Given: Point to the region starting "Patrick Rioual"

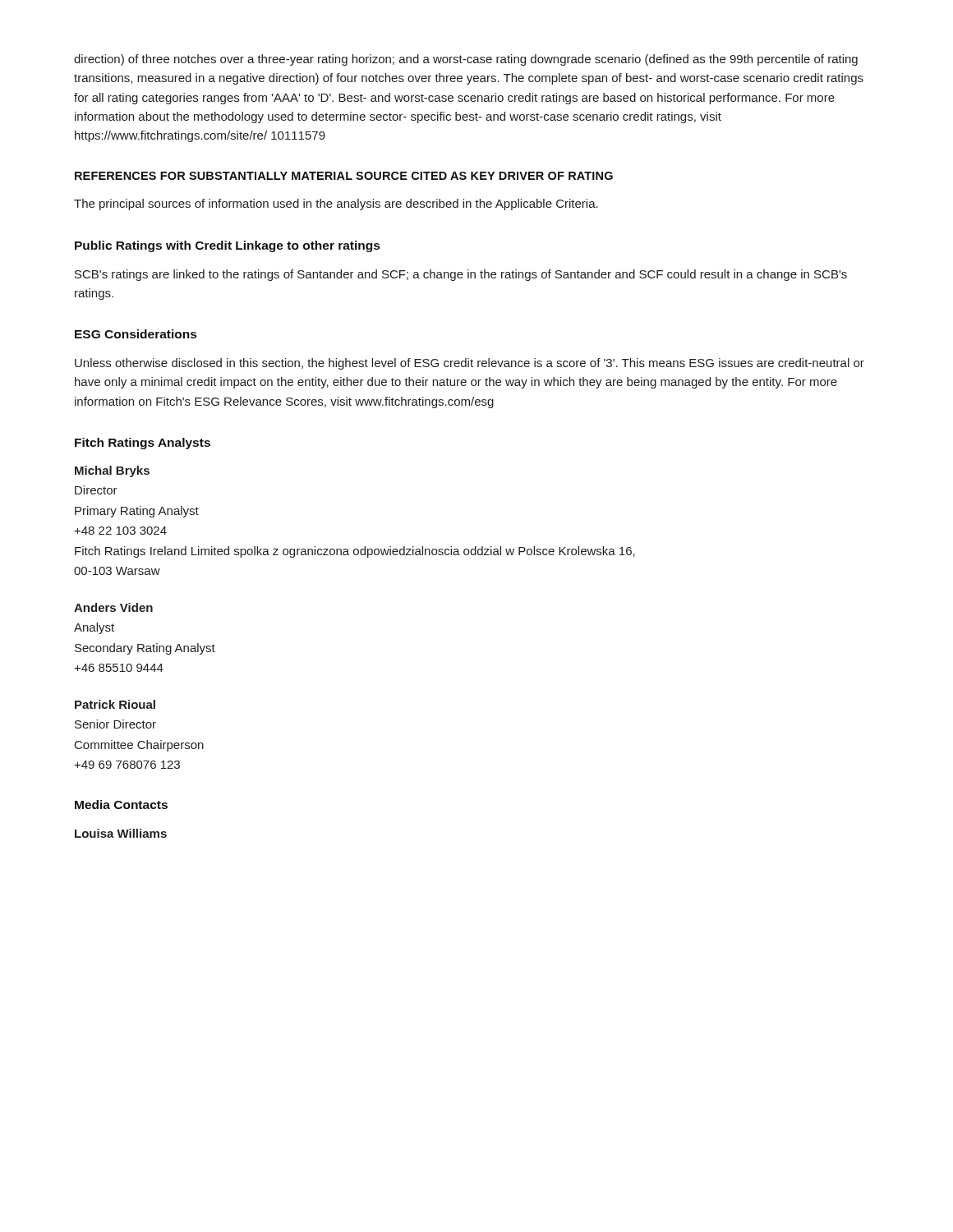Looking at the screenshot, I should click(x=115, y=704).
